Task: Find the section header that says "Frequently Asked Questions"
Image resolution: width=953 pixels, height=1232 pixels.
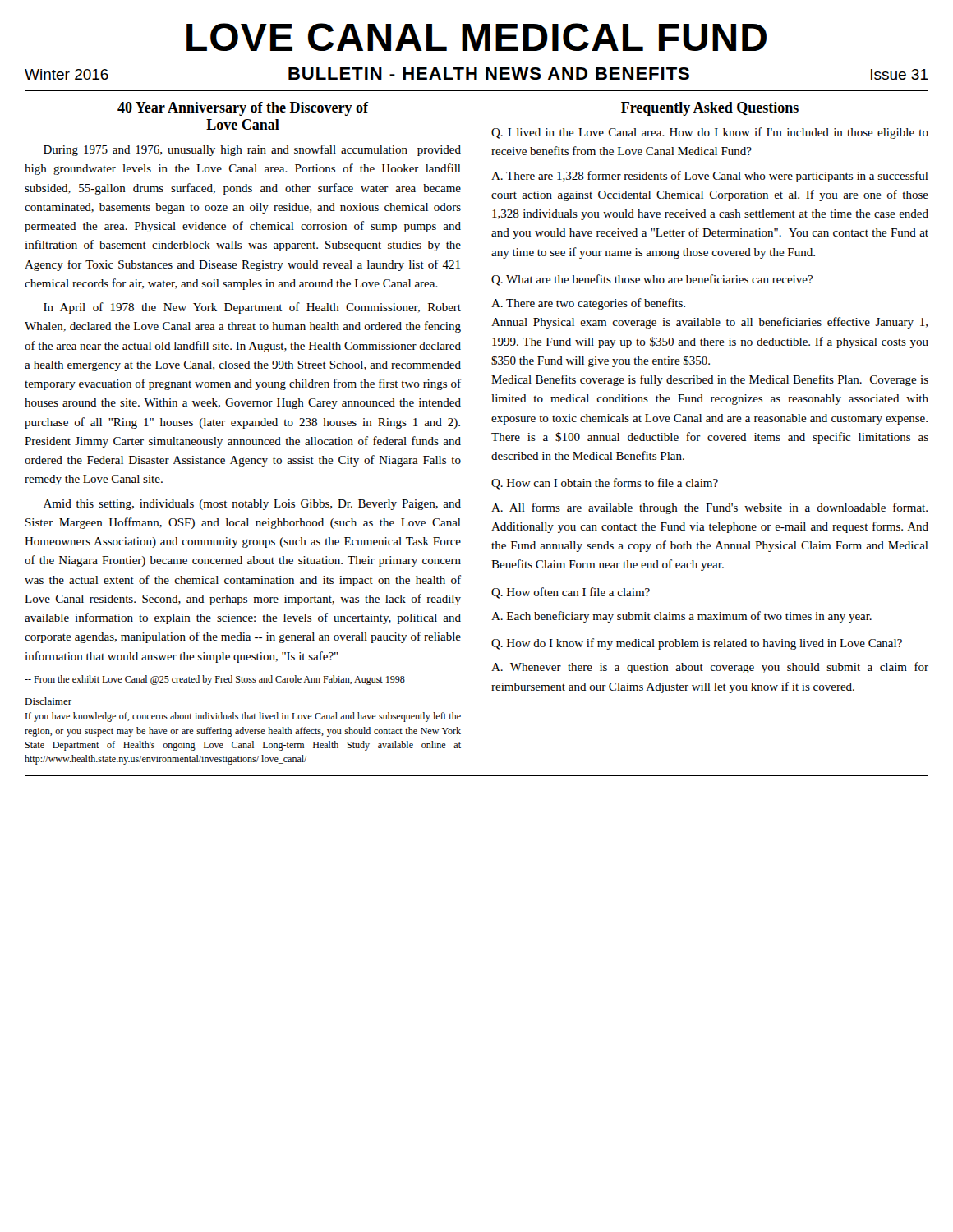Action: (x=710, y=108)
